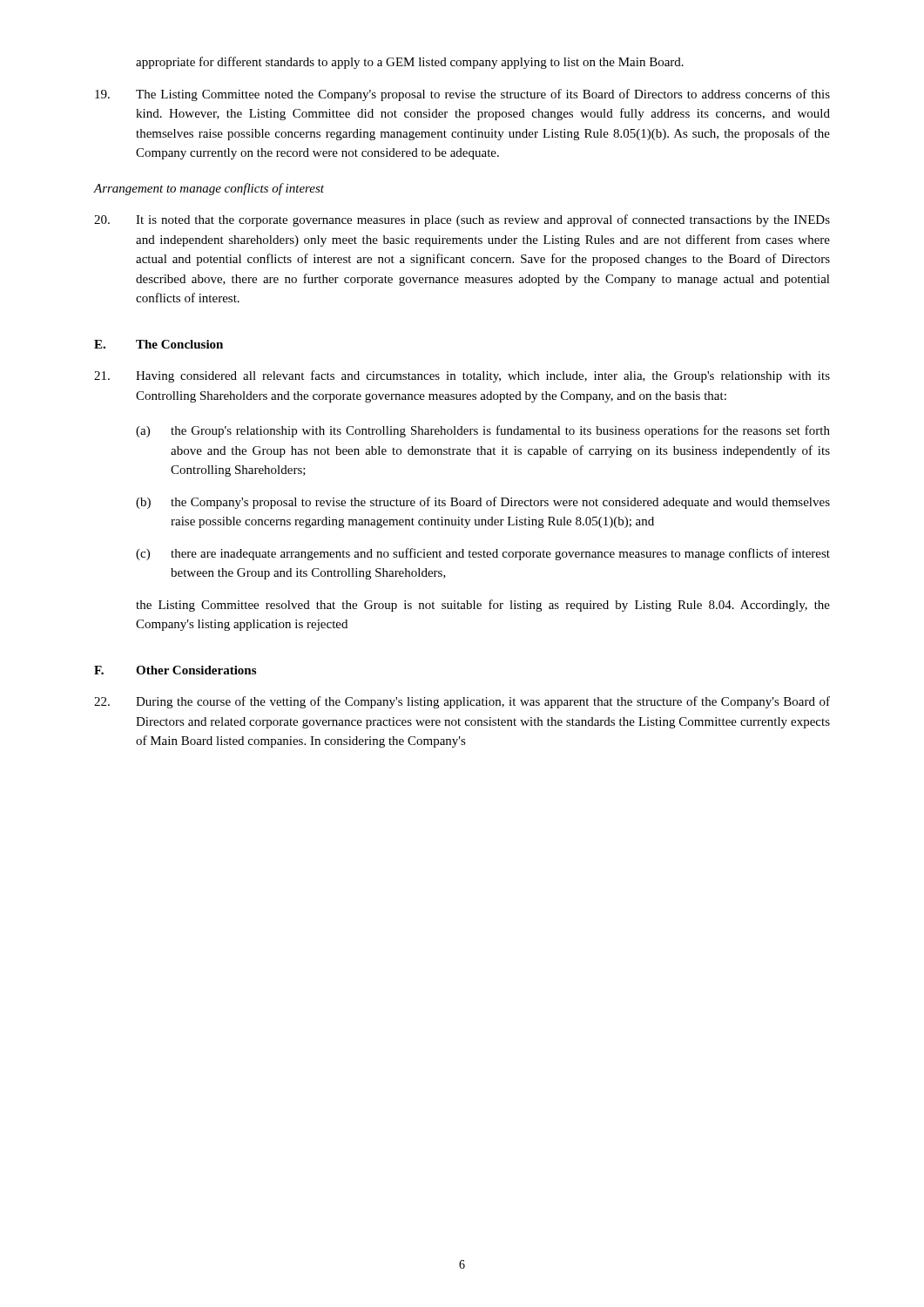Locate the list item containing "20. It is noted that the corporate"
Viewport: 924px width, 1307px height.
(x=462, y=259)
